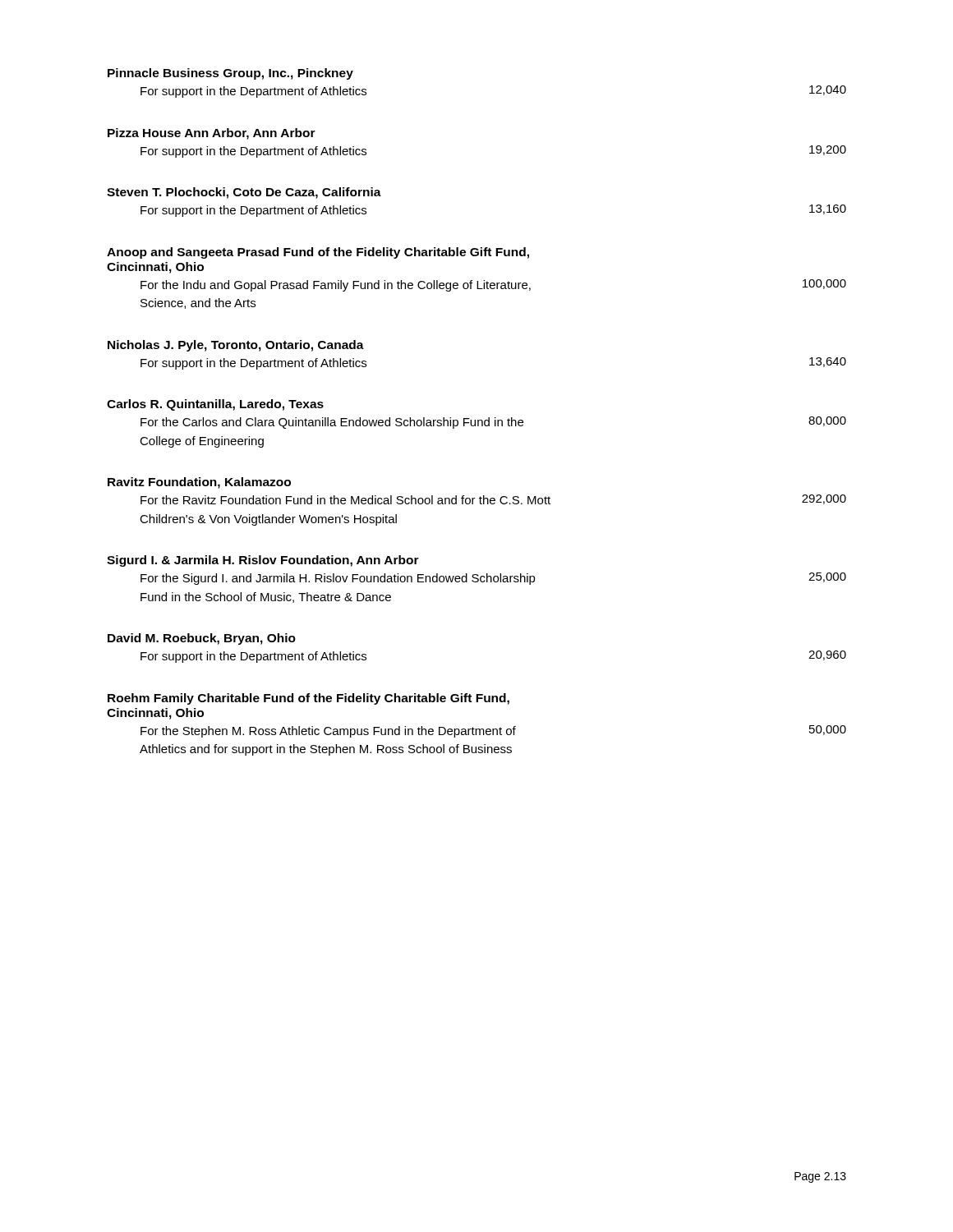Screen dimensions: 1232x953
Task: Find the text starting "David M. Roebuck, Bryan, Ohio For support"
Action: 202,639
